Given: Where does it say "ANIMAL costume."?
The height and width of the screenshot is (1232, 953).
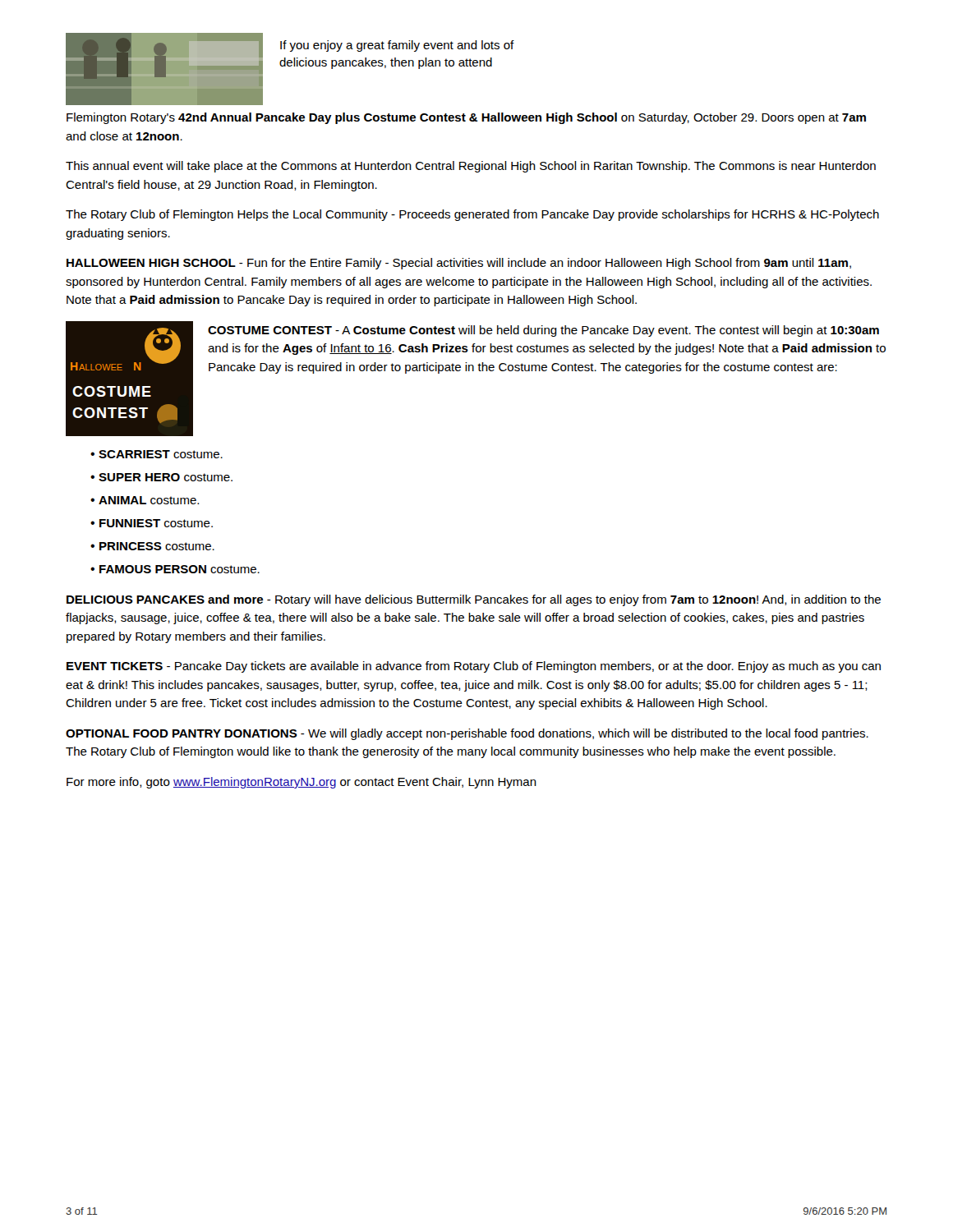Looking at the screenshot, I should tap(149, 499).
